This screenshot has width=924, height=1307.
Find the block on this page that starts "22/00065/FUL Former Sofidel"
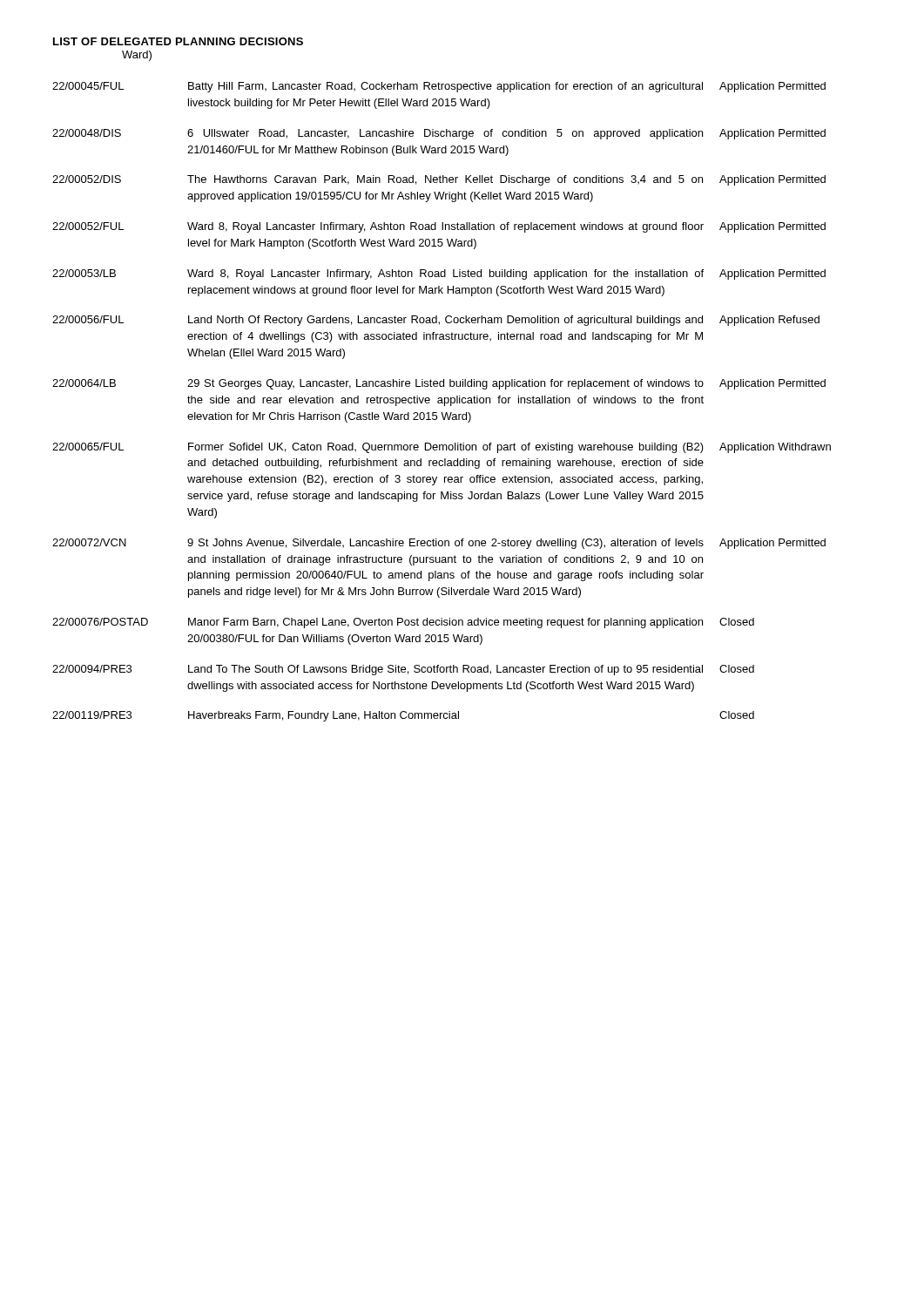[x=462, y=480]
